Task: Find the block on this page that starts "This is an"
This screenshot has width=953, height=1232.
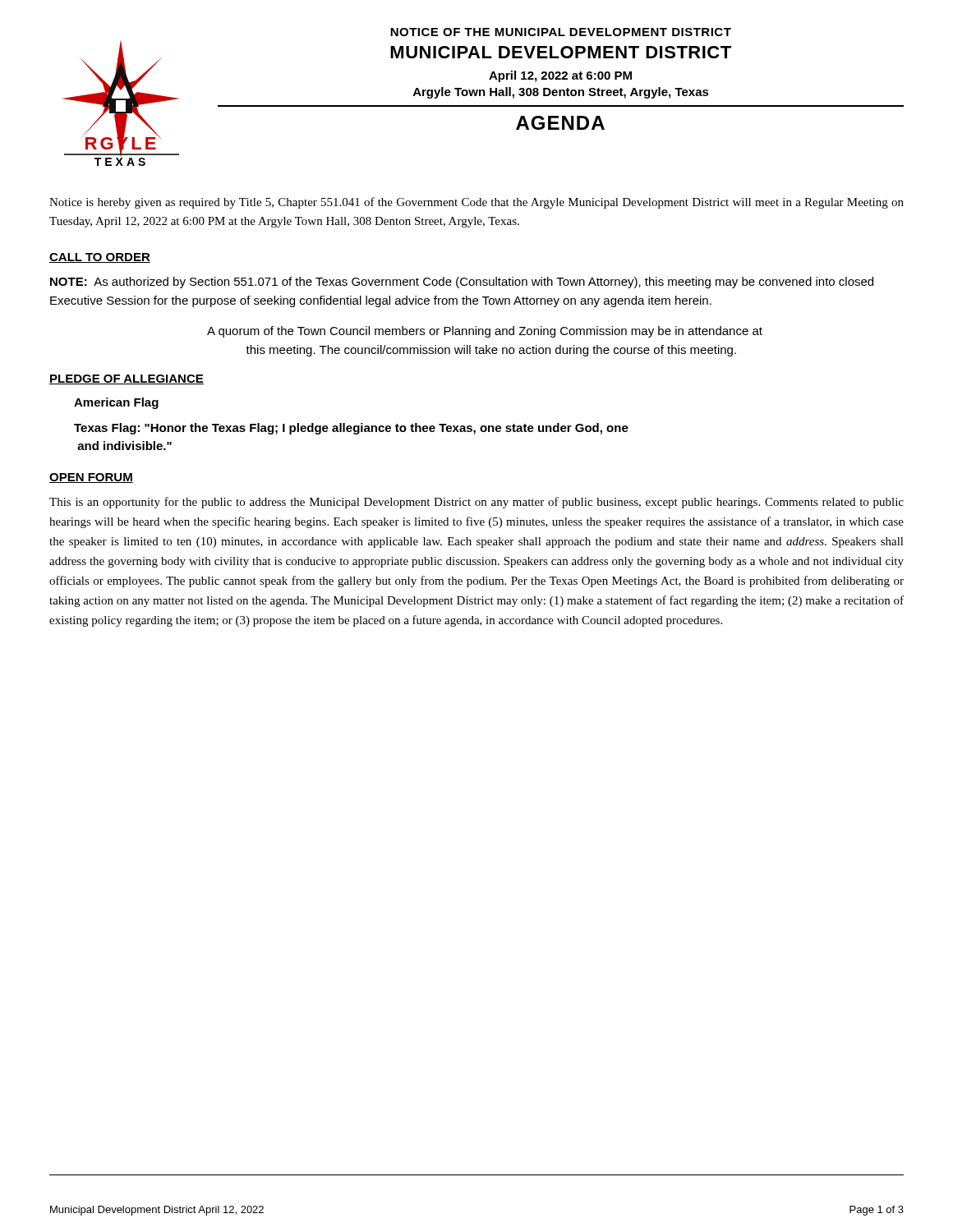Action: point(476,561)
